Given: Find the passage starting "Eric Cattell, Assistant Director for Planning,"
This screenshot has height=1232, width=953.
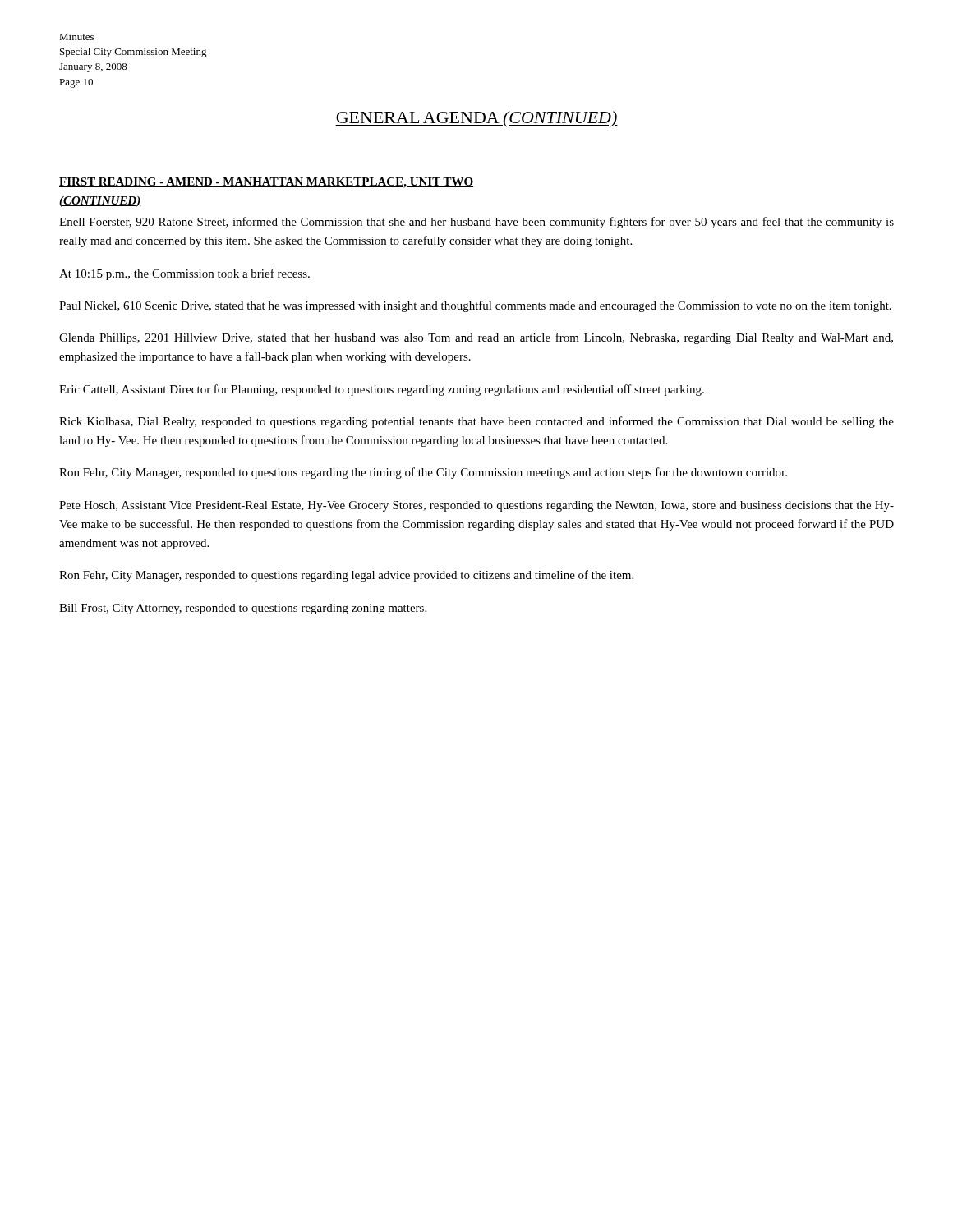Looking at the screenshot, I should pyautogui.click(x=382, y=389).
